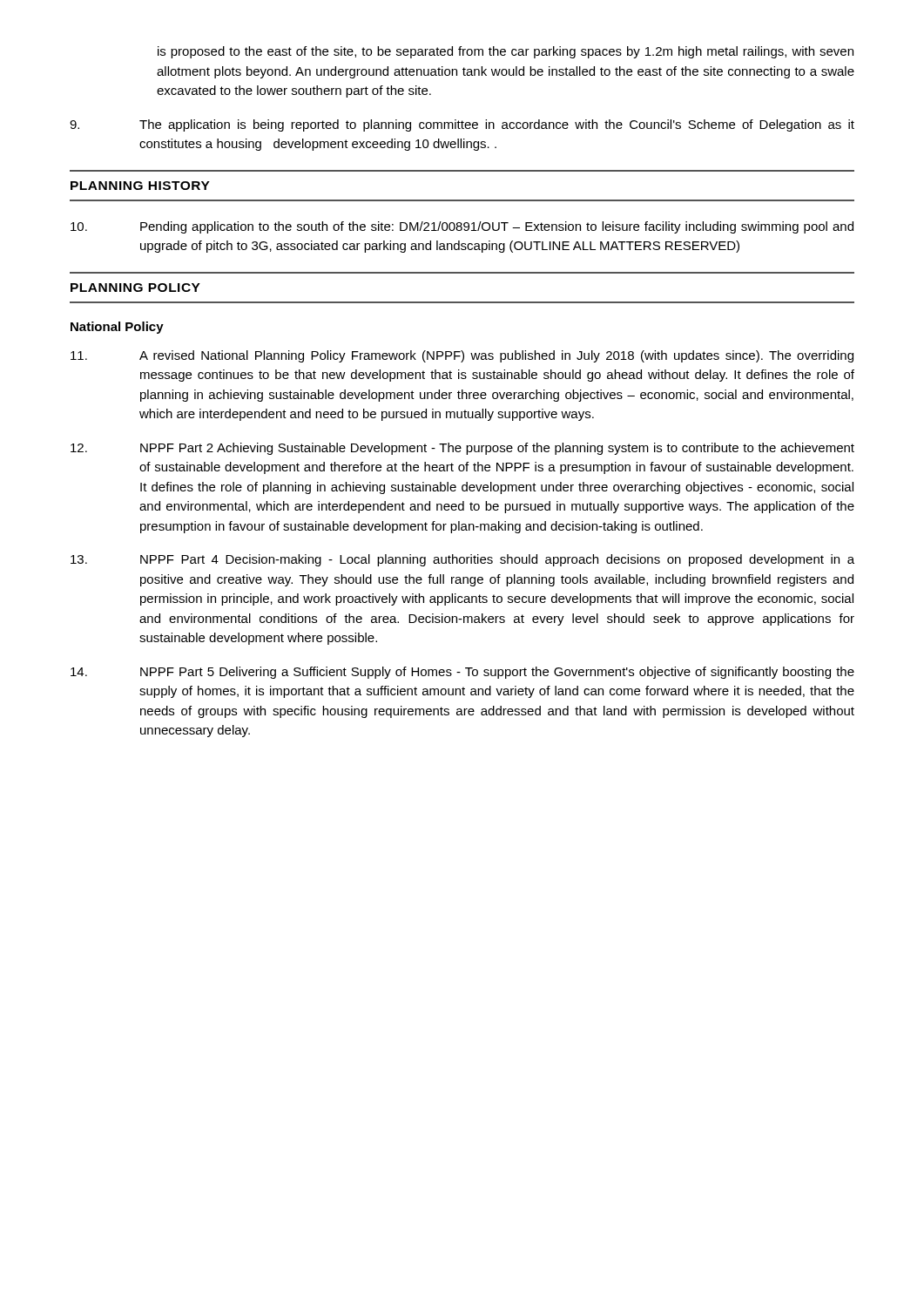This screenshot has height=1307, width=924.
Task: Find "National Policy" on this page
Action: tap(116, 326)
